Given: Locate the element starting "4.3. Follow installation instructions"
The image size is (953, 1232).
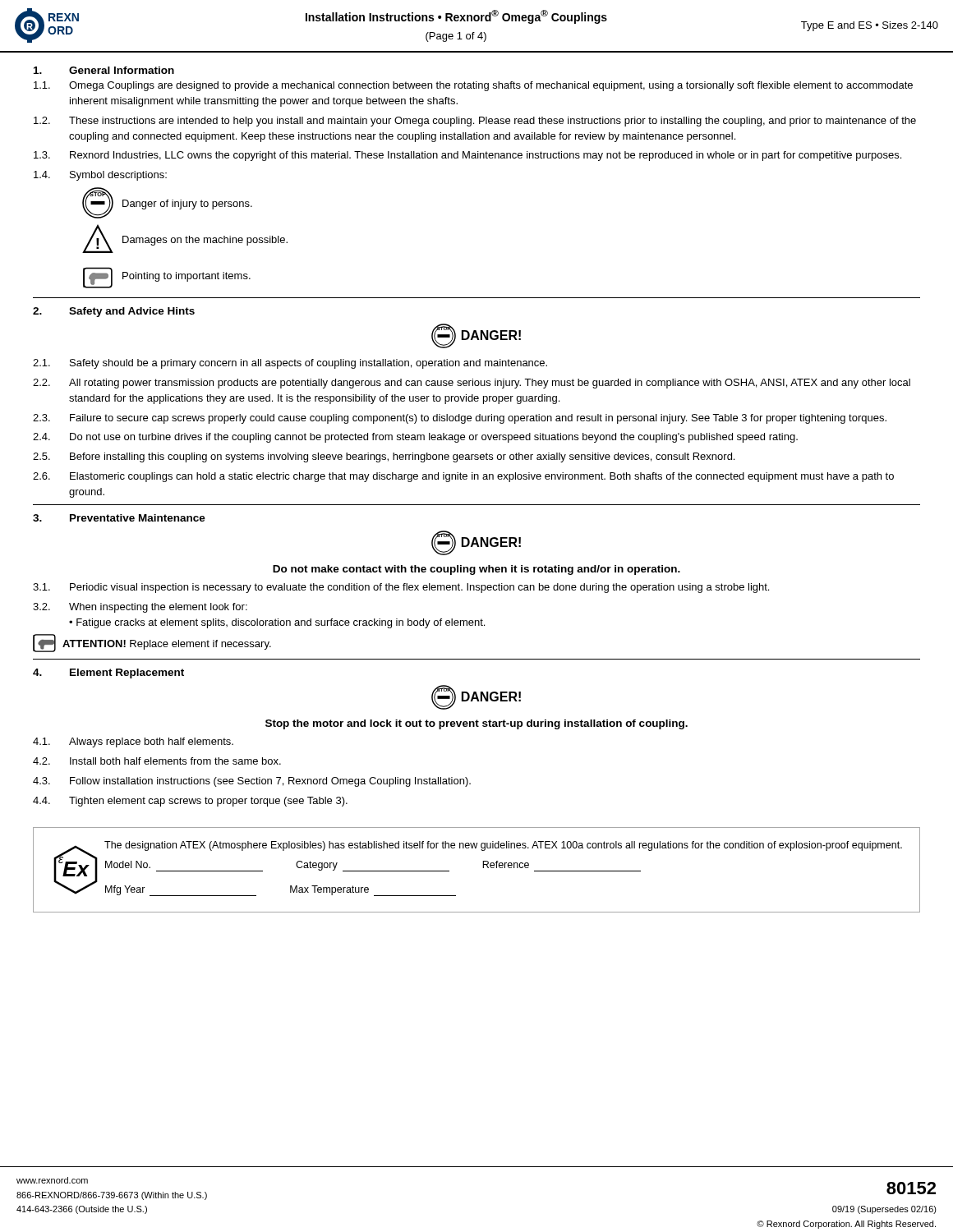Looking at the screenshot, I should 476,781.
